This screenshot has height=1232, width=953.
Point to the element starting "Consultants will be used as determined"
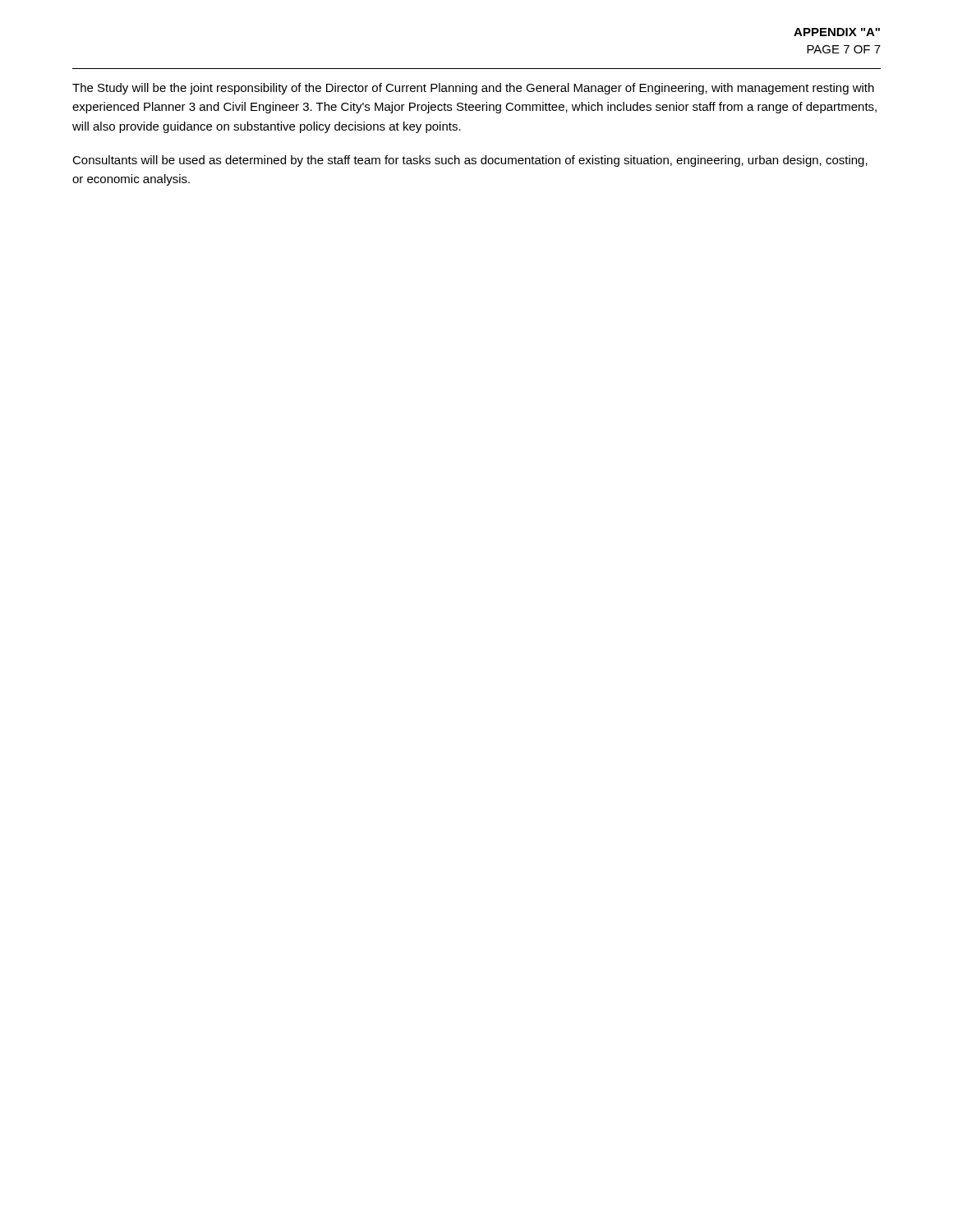476,169
